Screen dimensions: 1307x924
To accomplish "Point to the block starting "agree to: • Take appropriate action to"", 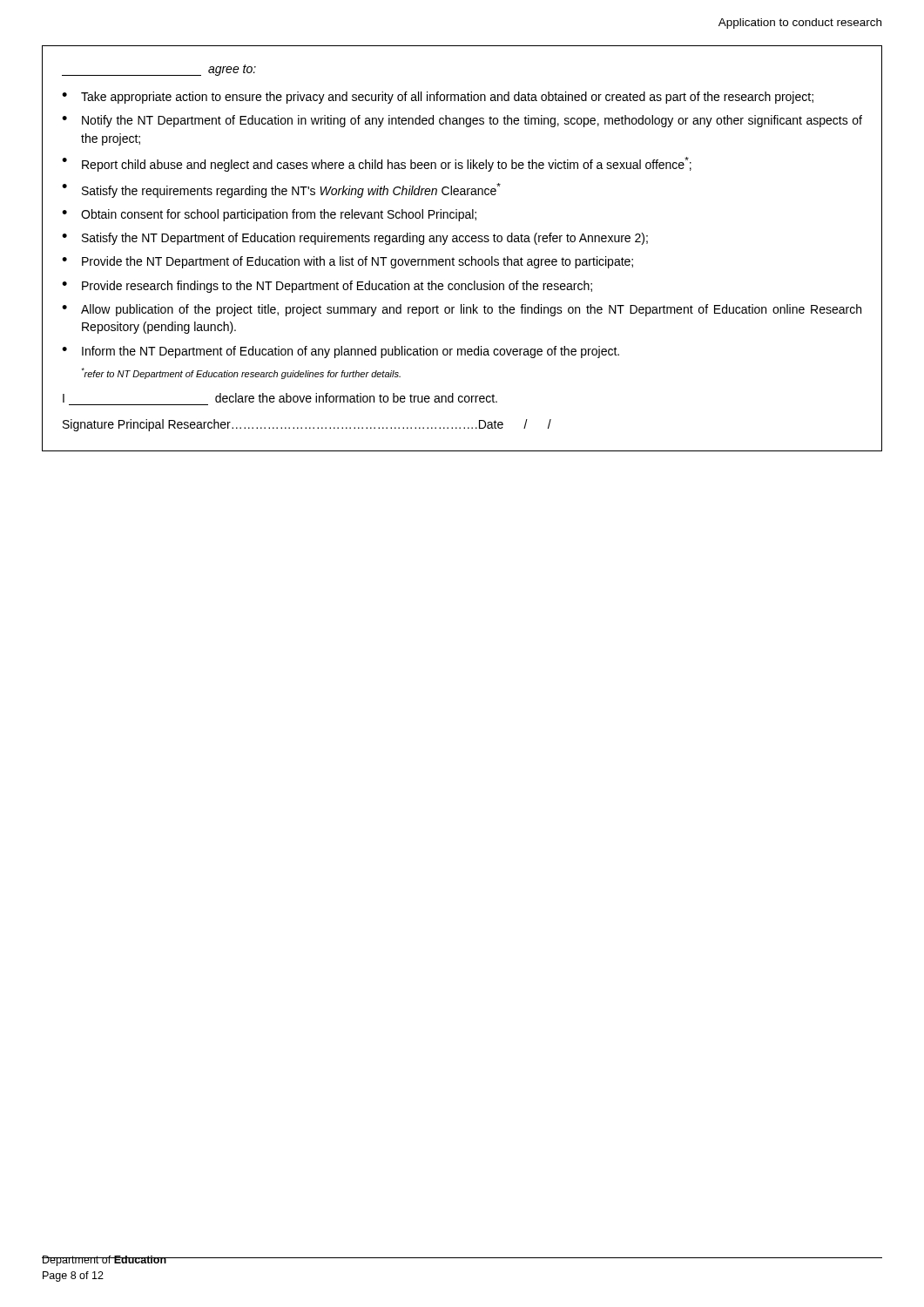I will 462,246.
